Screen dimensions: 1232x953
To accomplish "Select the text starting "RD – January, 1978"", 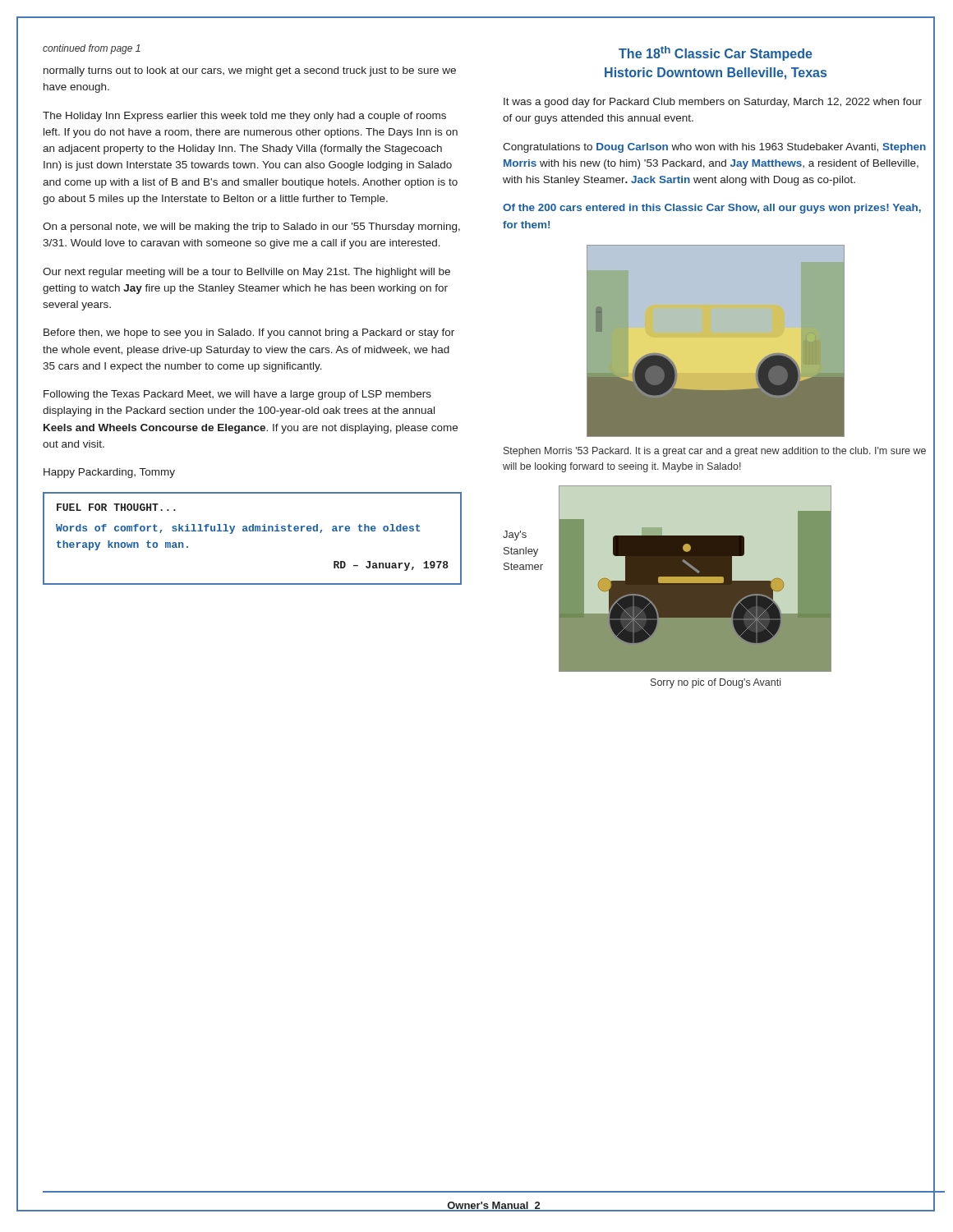I will coord(391,566).
